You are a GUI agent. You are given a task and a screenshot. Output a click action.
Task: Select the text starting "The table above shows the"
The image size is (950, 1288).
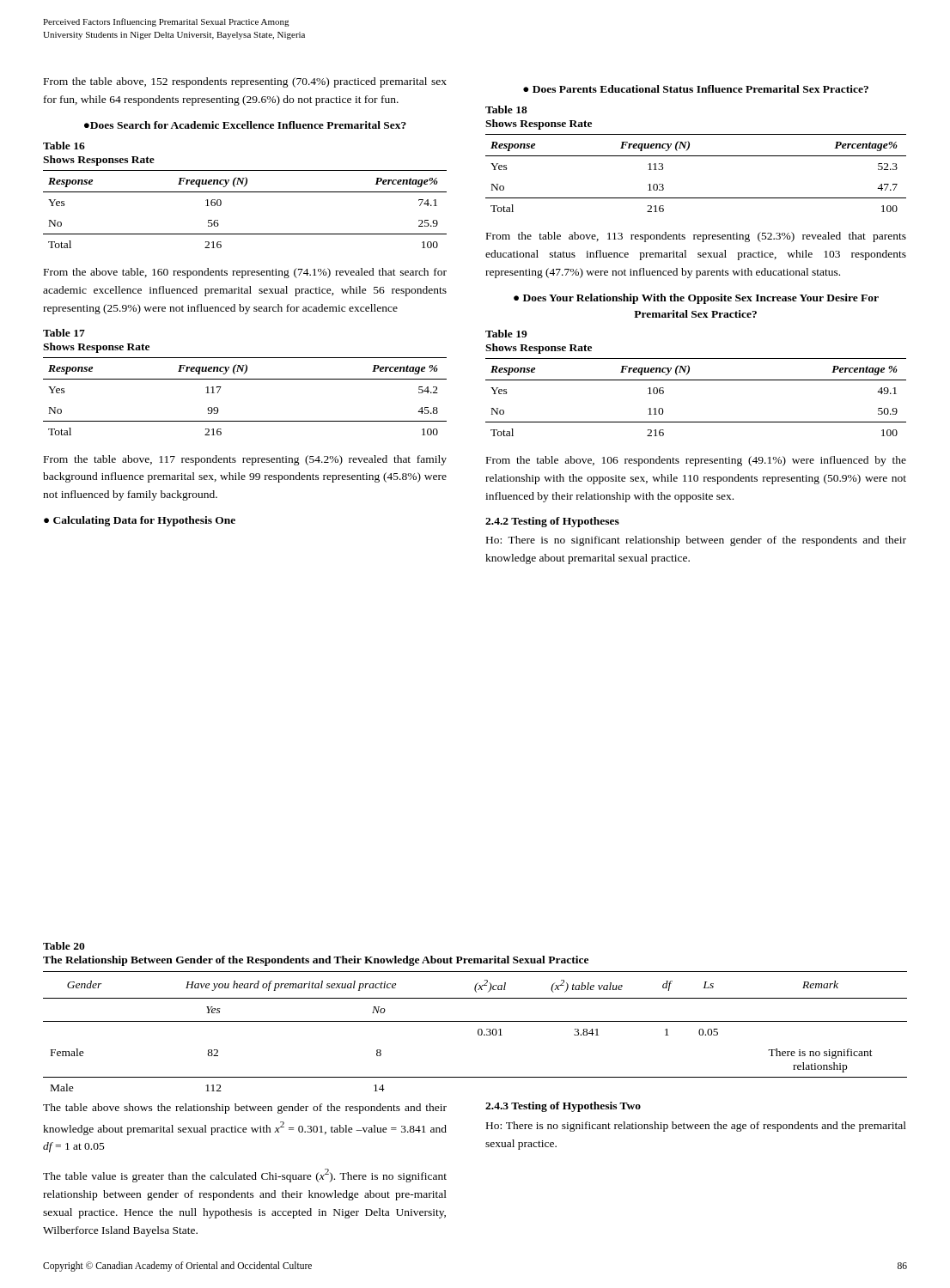click(x=245, y=1127)
